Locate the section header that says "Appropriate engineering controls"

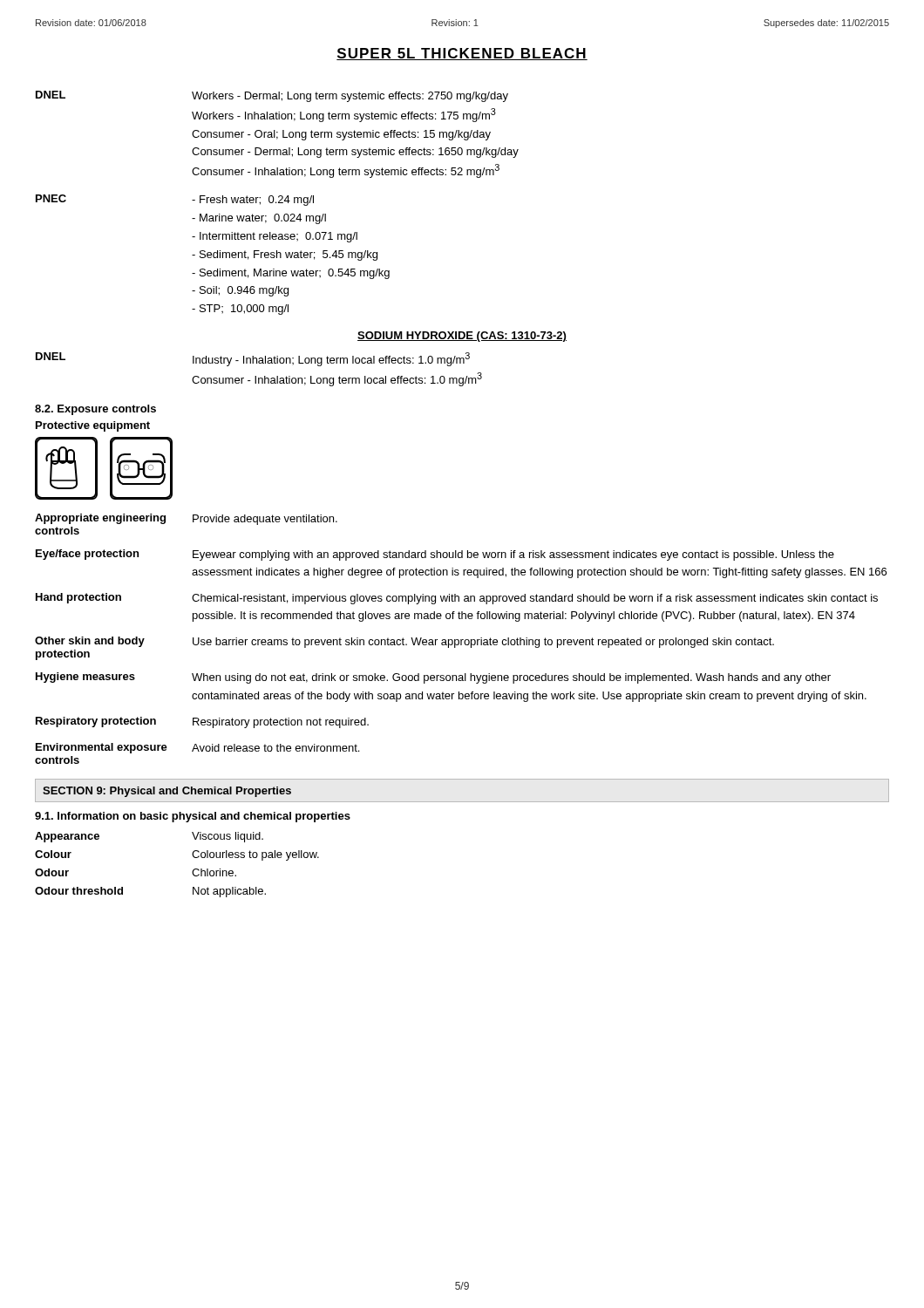(101, 524)
